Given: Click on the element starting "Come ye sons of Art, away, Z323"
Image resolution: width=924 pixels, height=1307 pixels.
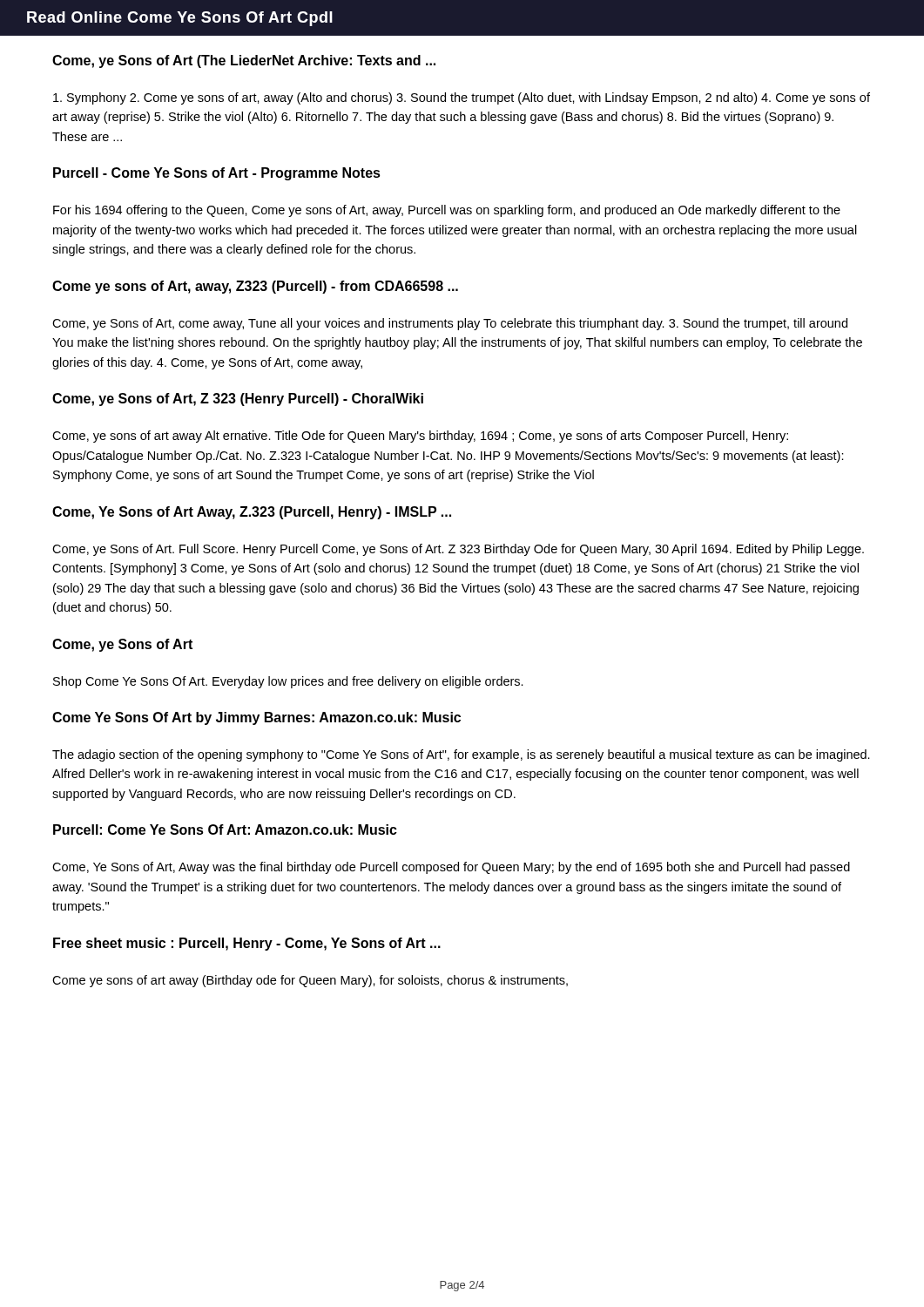Looking at the screenshot, I should pos(462,286).
